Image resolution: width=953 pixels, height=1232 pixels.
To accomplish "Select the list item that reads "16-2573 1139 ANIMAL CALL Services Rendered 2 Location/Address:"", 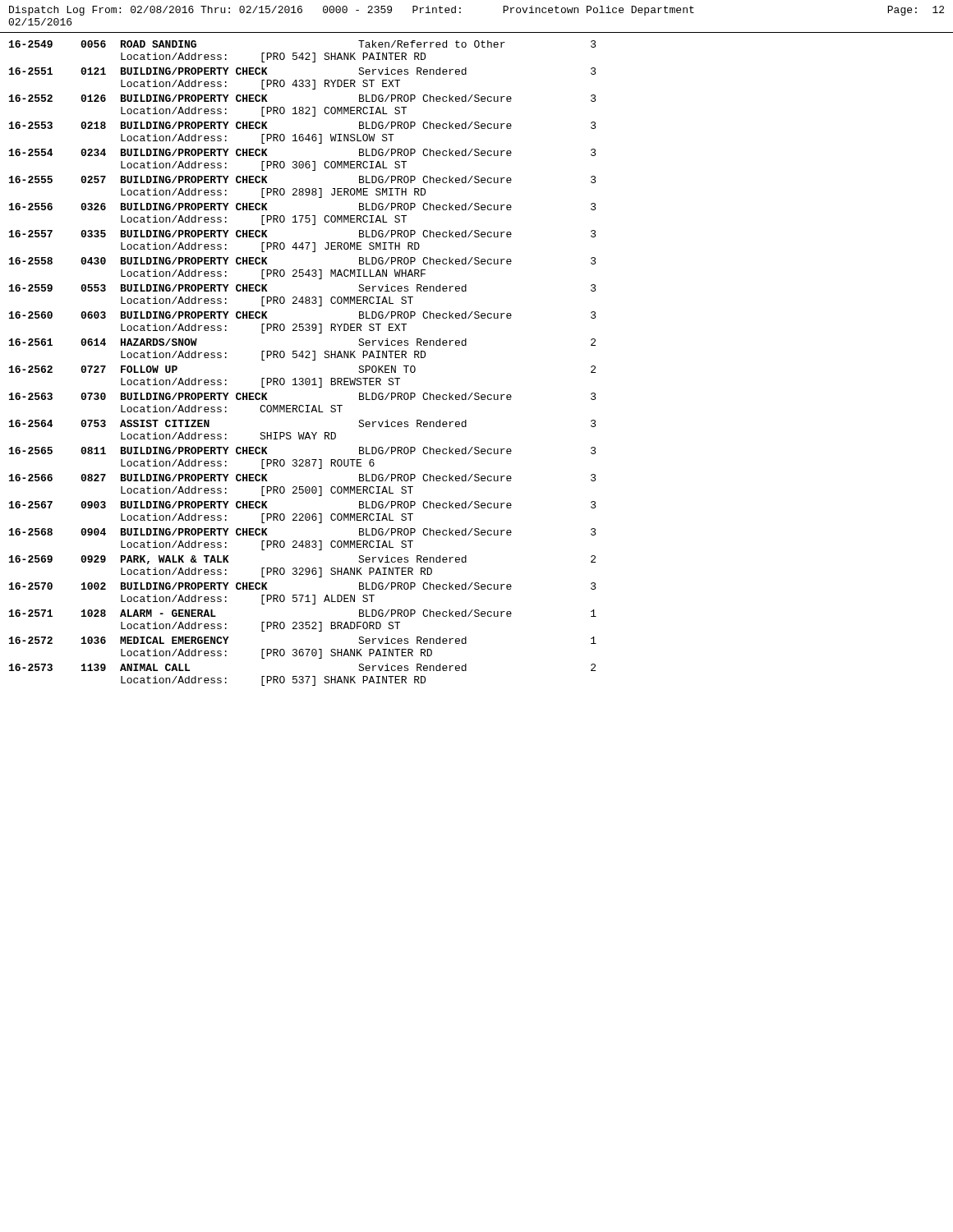I will coord(476,674).
